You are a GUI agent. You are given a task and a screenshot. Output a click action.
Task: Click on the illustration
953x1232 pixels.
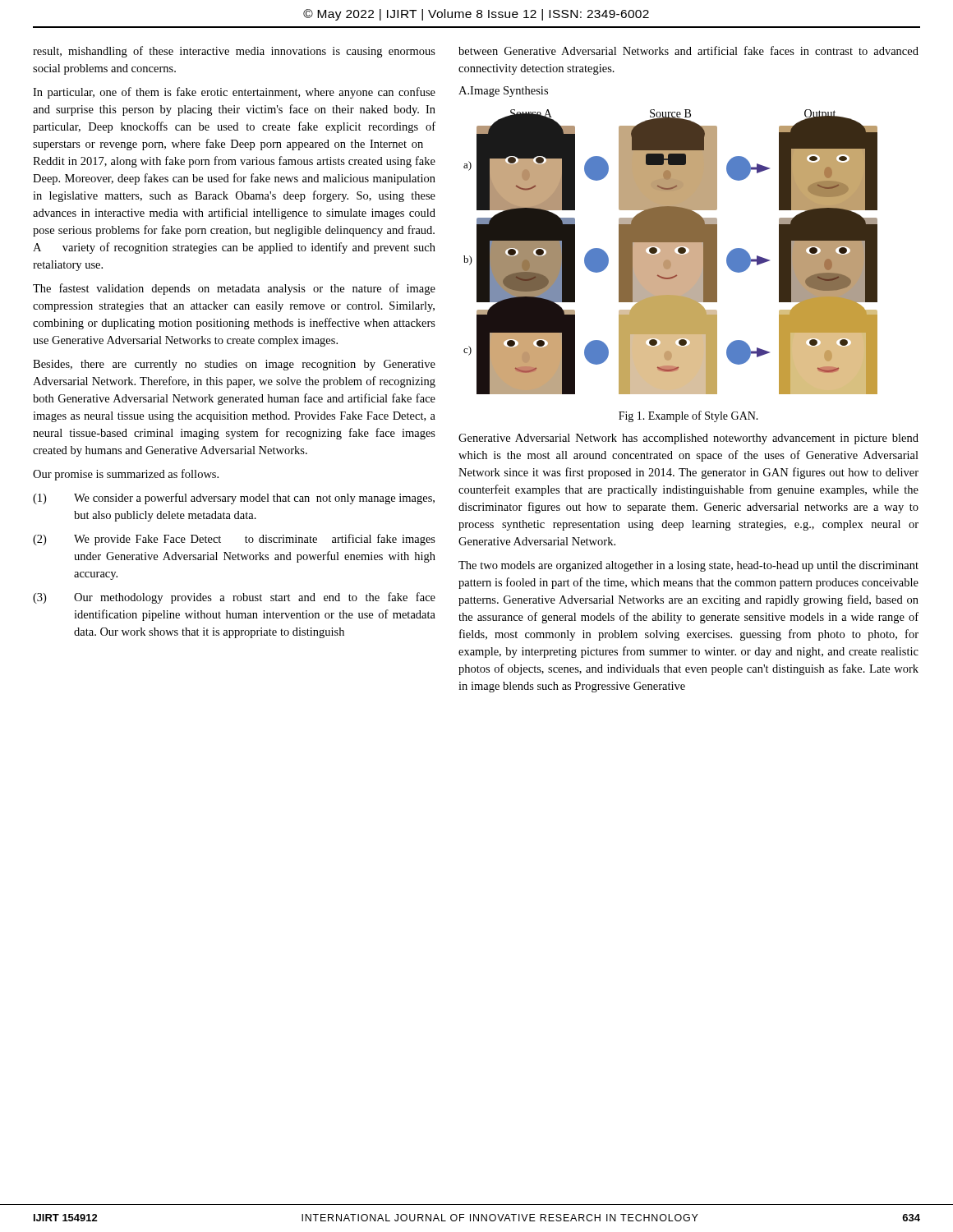pyautogui.click(x=688, y=255)
